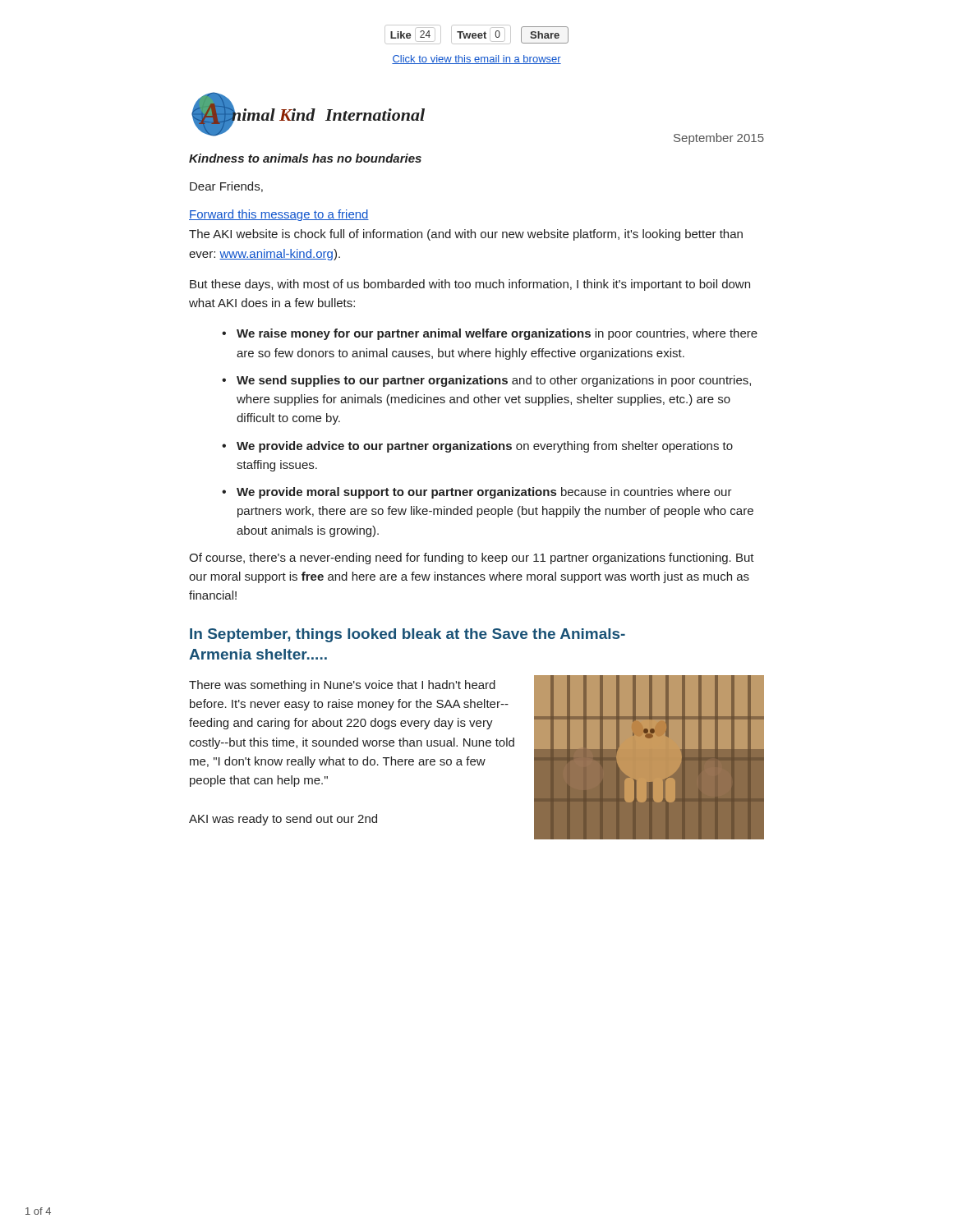Find the block on this page that starts "But these days, with most of us bombarded"

coord(470,293)
